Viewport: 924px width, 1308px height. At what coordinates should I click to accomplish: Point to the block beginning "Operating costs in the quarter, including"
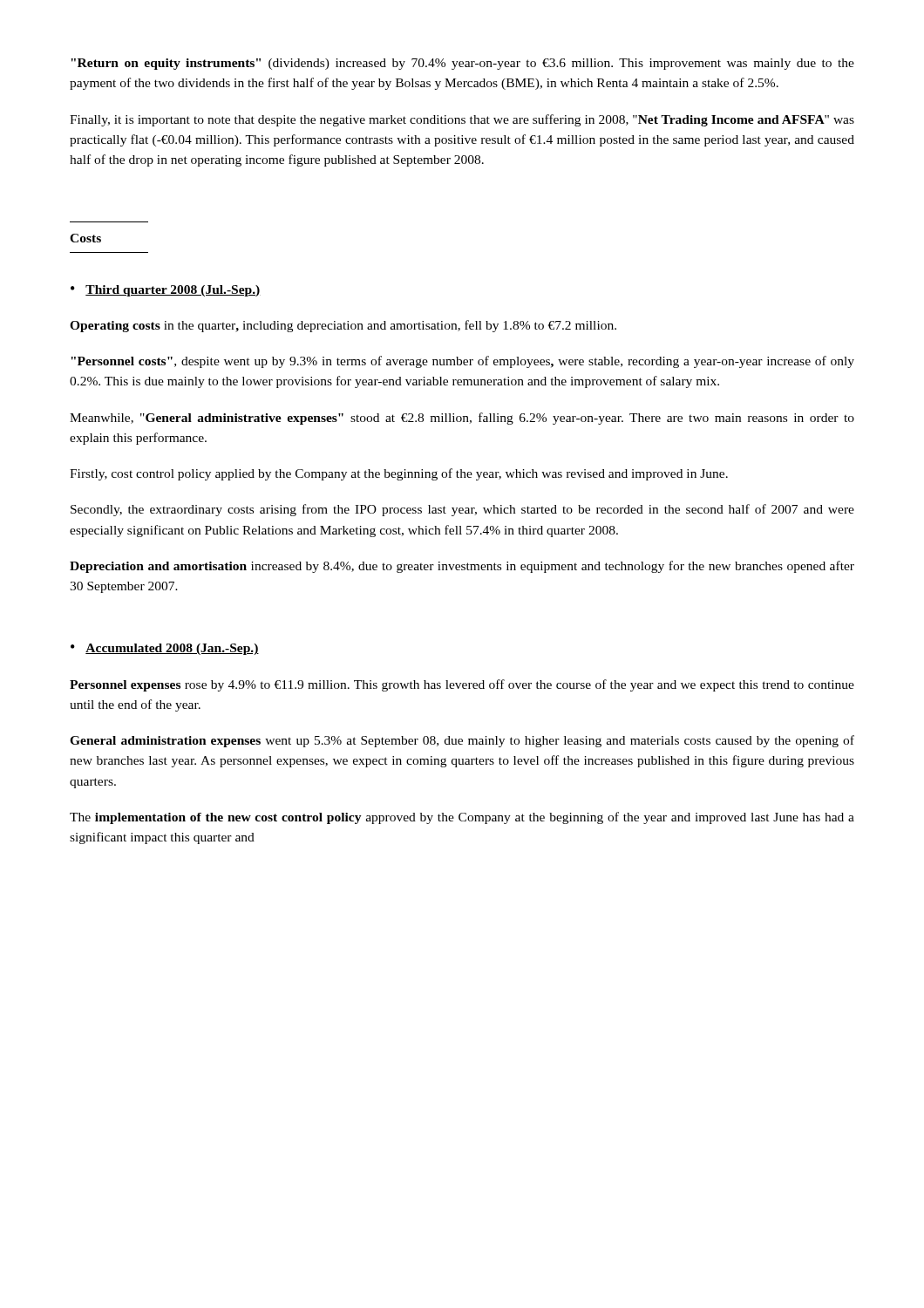pyautogui.click(x=343, y=325)
